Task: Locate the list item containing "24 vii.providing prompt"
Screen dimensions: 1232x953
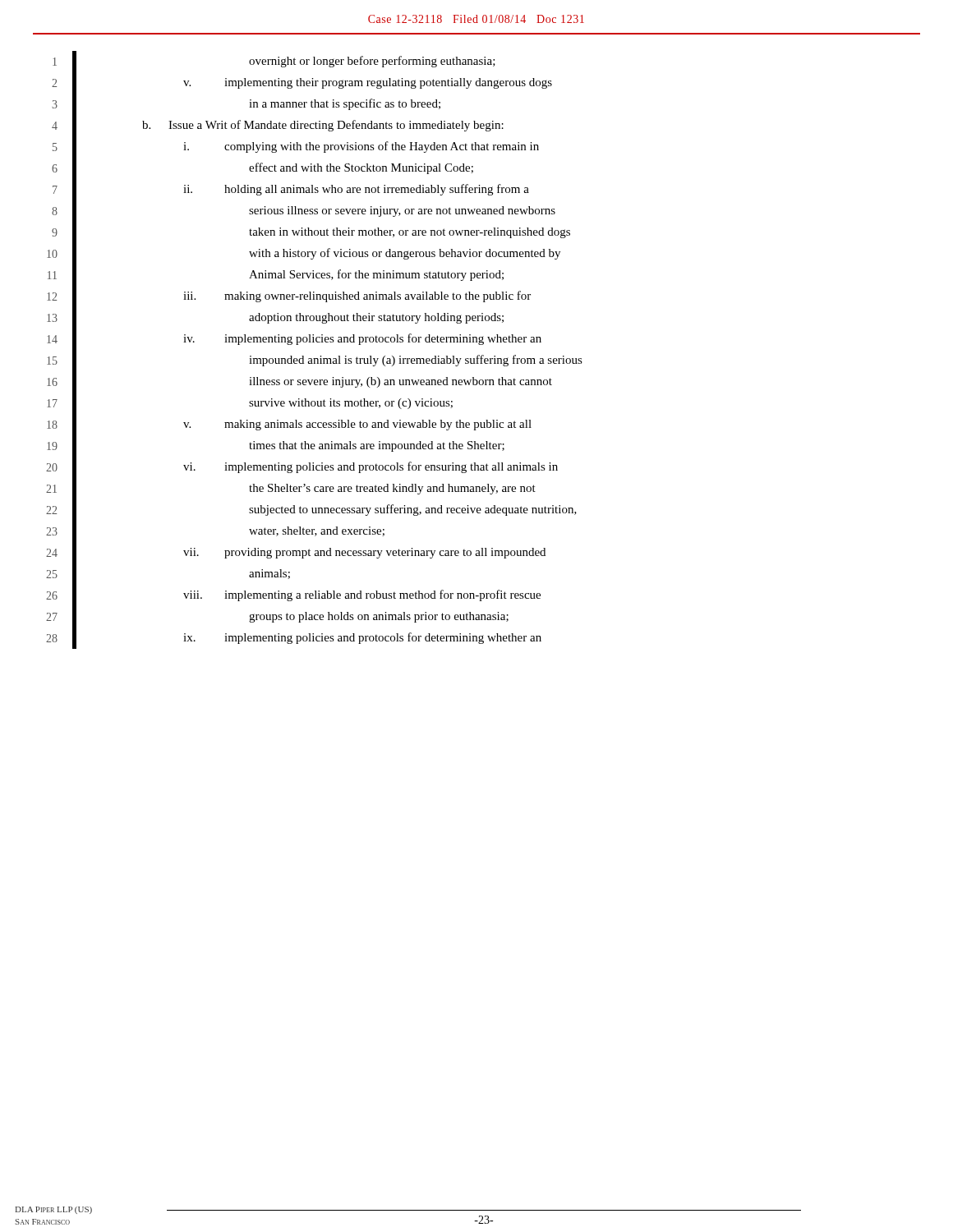Action: pyautogui.click(x=476, y=553)
